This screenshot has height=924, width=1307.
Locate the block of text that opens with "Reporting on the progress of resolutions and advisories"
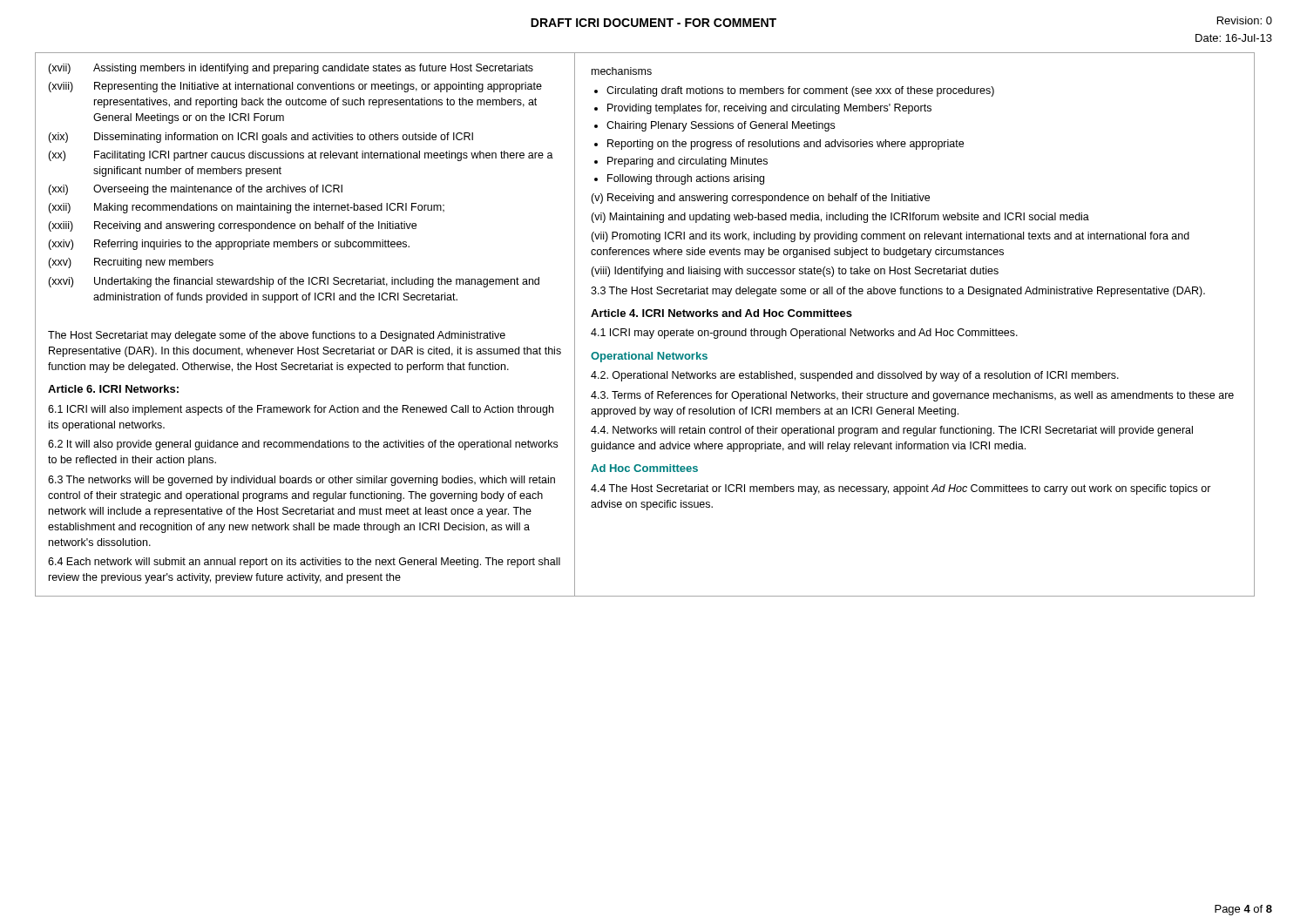coord(785,143)
